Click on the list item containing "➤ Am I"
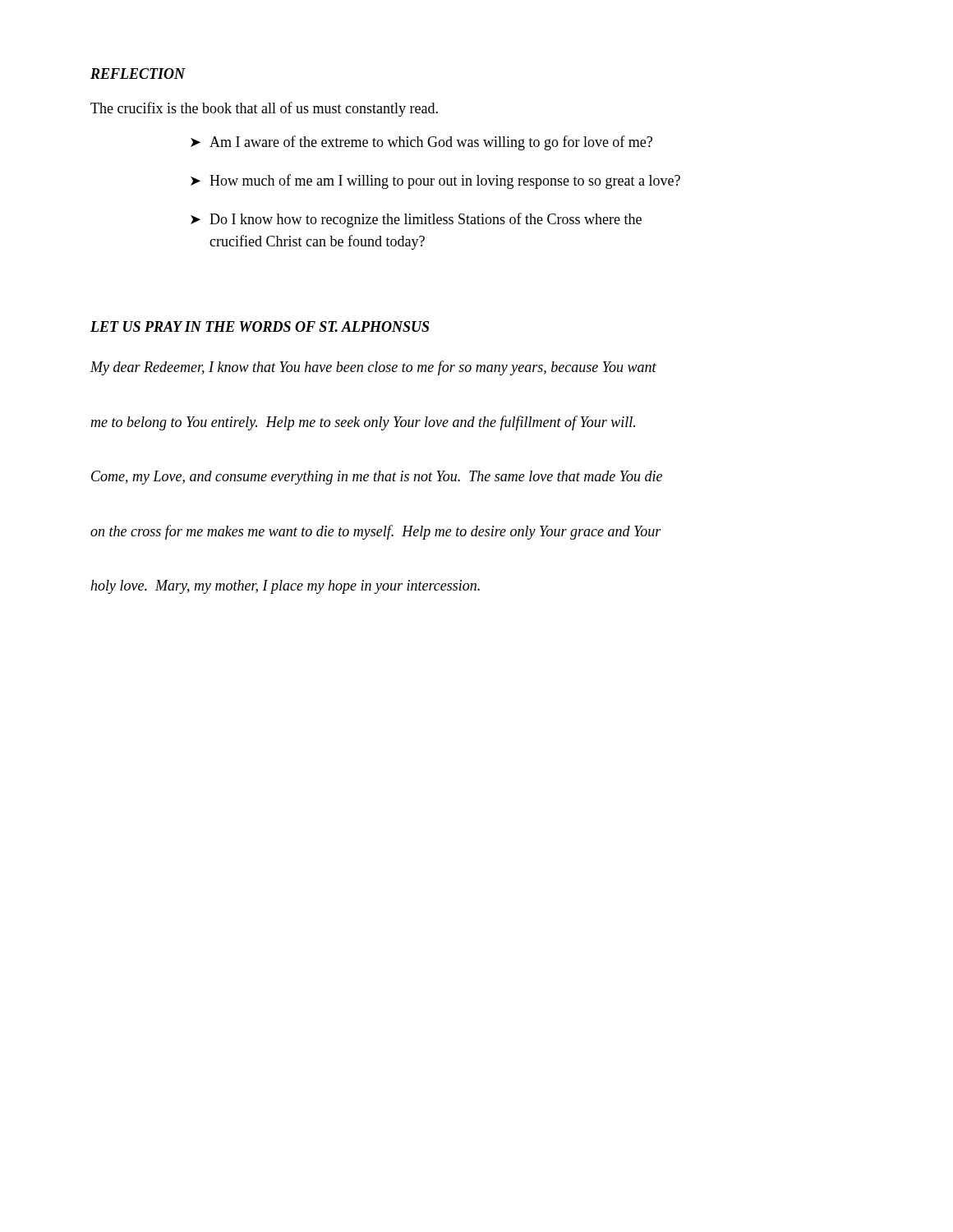Viewport: 953px width, 1232px height. [526, 143]
